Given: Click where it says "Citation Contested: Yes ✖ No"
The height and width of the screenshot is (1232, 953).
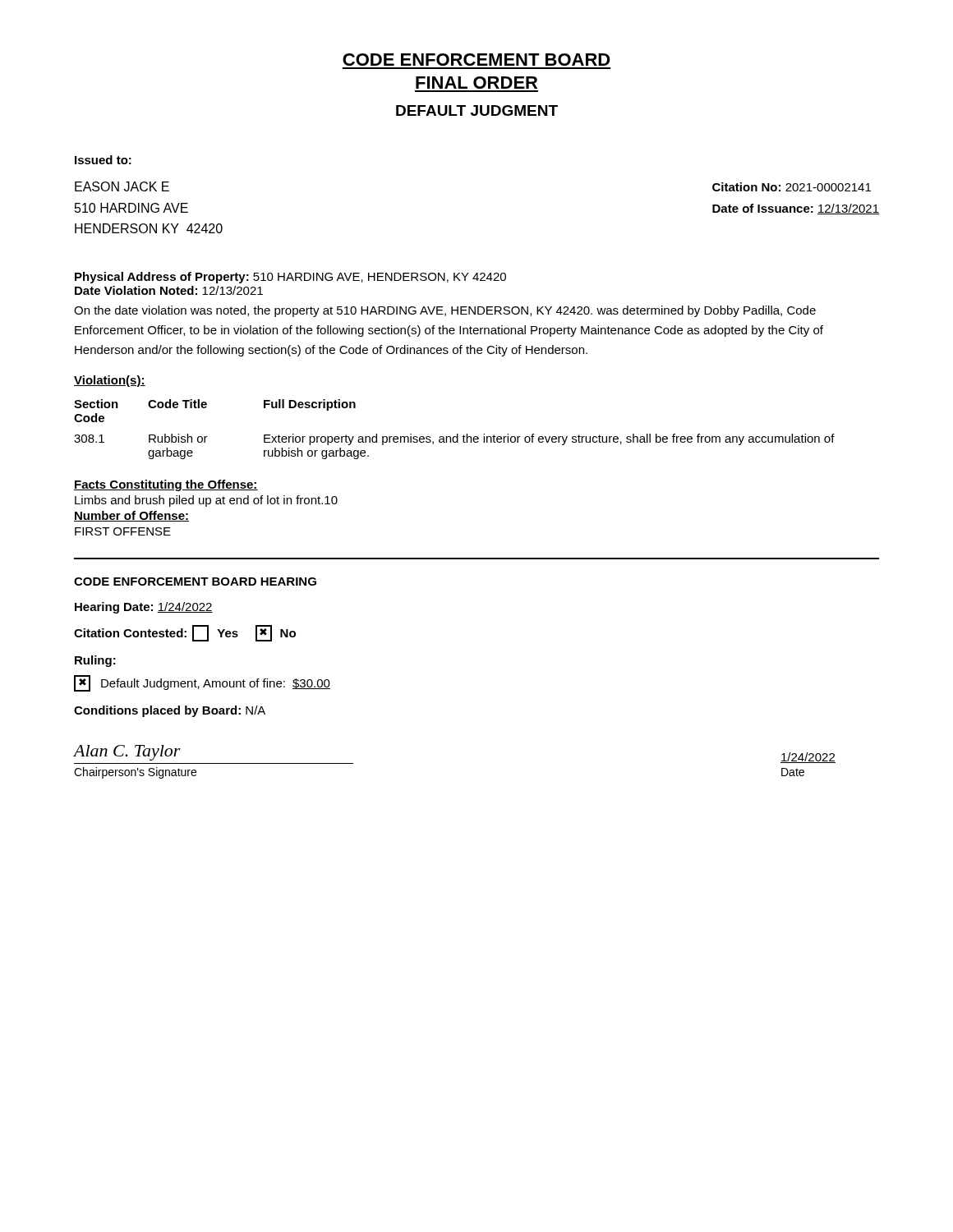Looking at the screenshot, I should tap(185, 633).
